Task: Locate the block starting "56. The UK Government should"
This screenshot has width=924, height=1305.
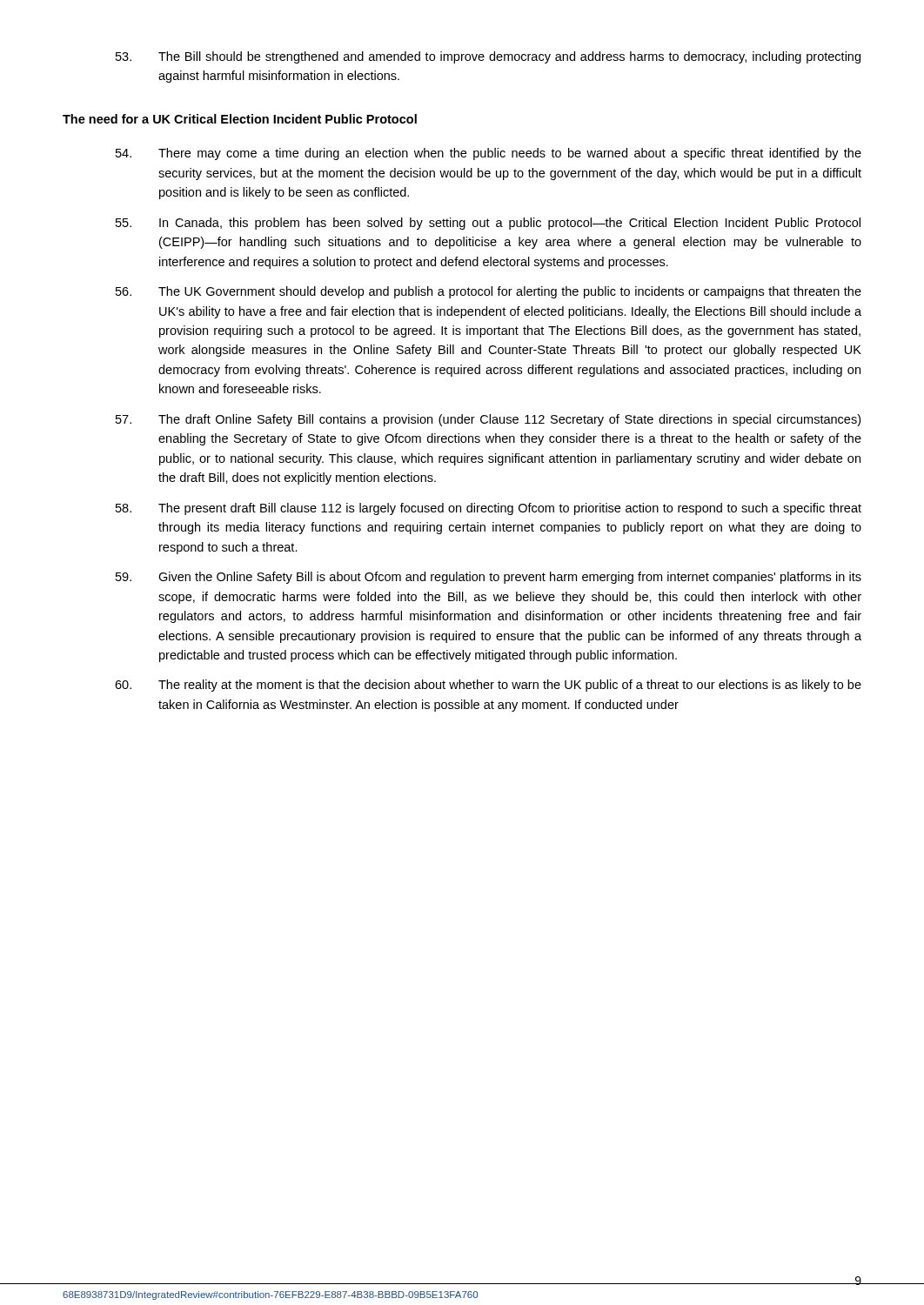Action: pos(462,341)
